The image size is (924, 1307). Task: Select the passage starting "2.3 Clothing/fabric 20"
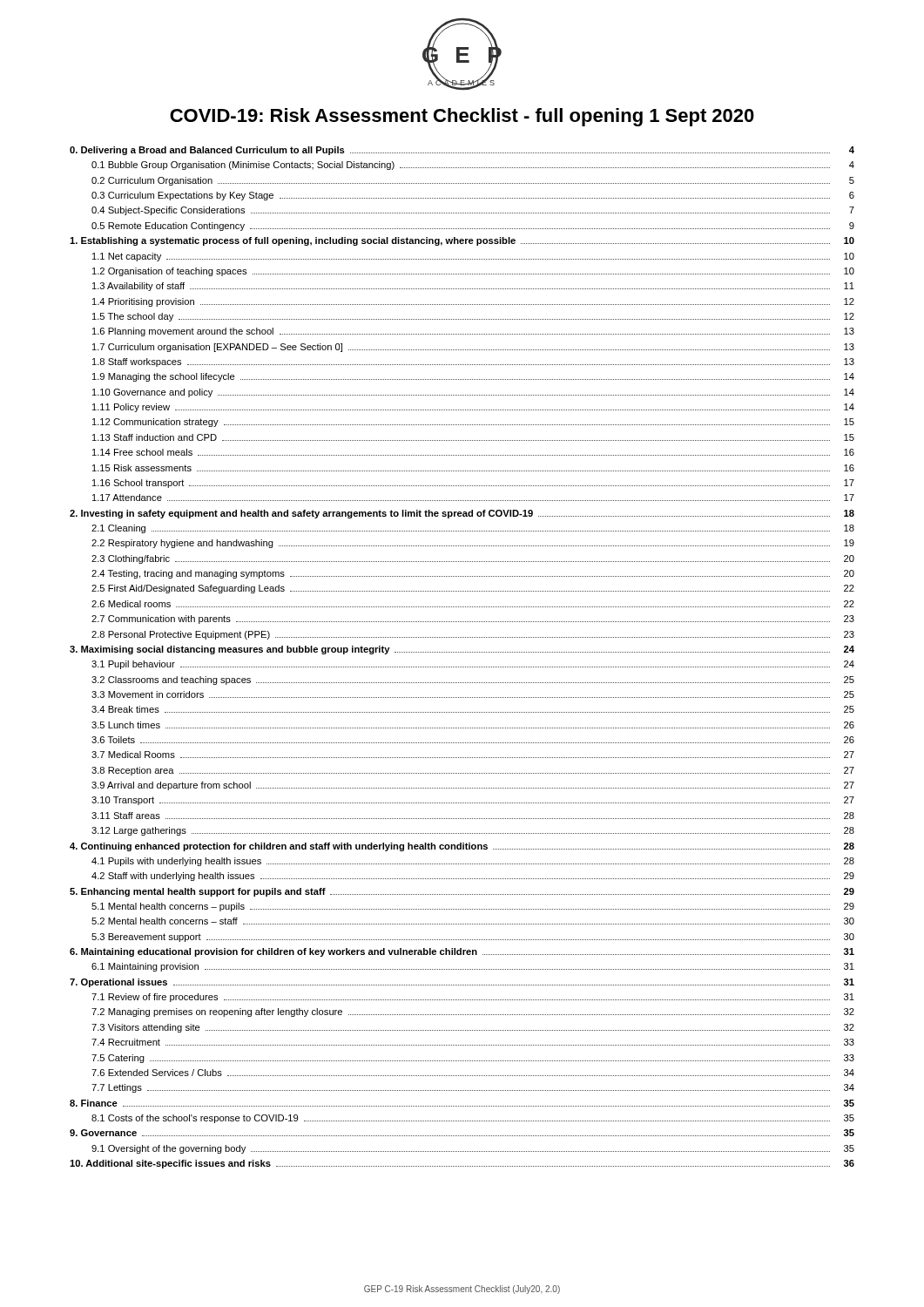[462, 559]
